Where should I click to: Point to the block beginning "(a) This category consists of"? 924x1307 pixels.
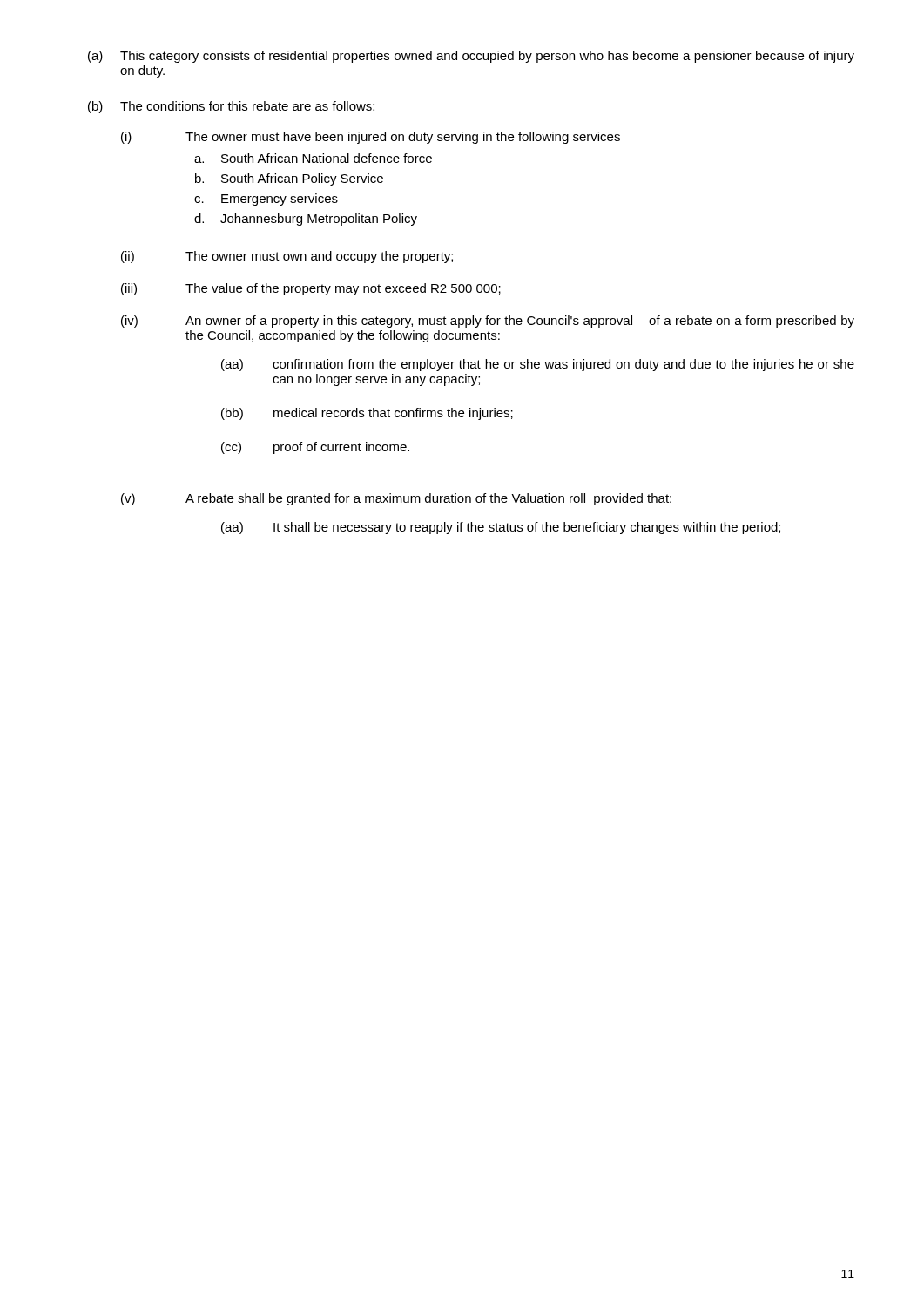[471, 63]
